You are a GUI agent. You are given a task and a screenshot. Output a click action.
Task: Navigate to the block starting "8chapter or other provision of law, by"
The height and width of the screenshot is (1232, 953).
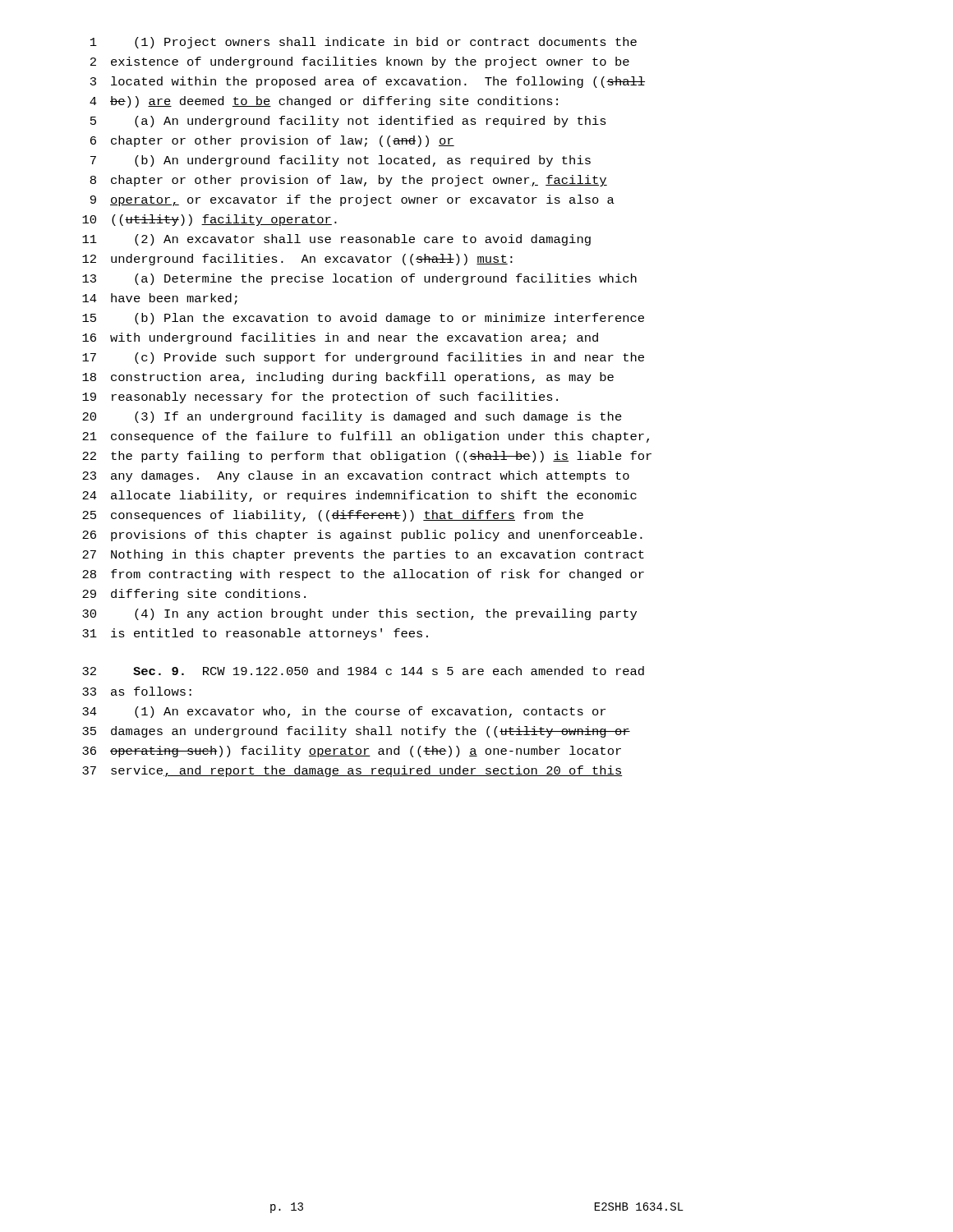476,181
